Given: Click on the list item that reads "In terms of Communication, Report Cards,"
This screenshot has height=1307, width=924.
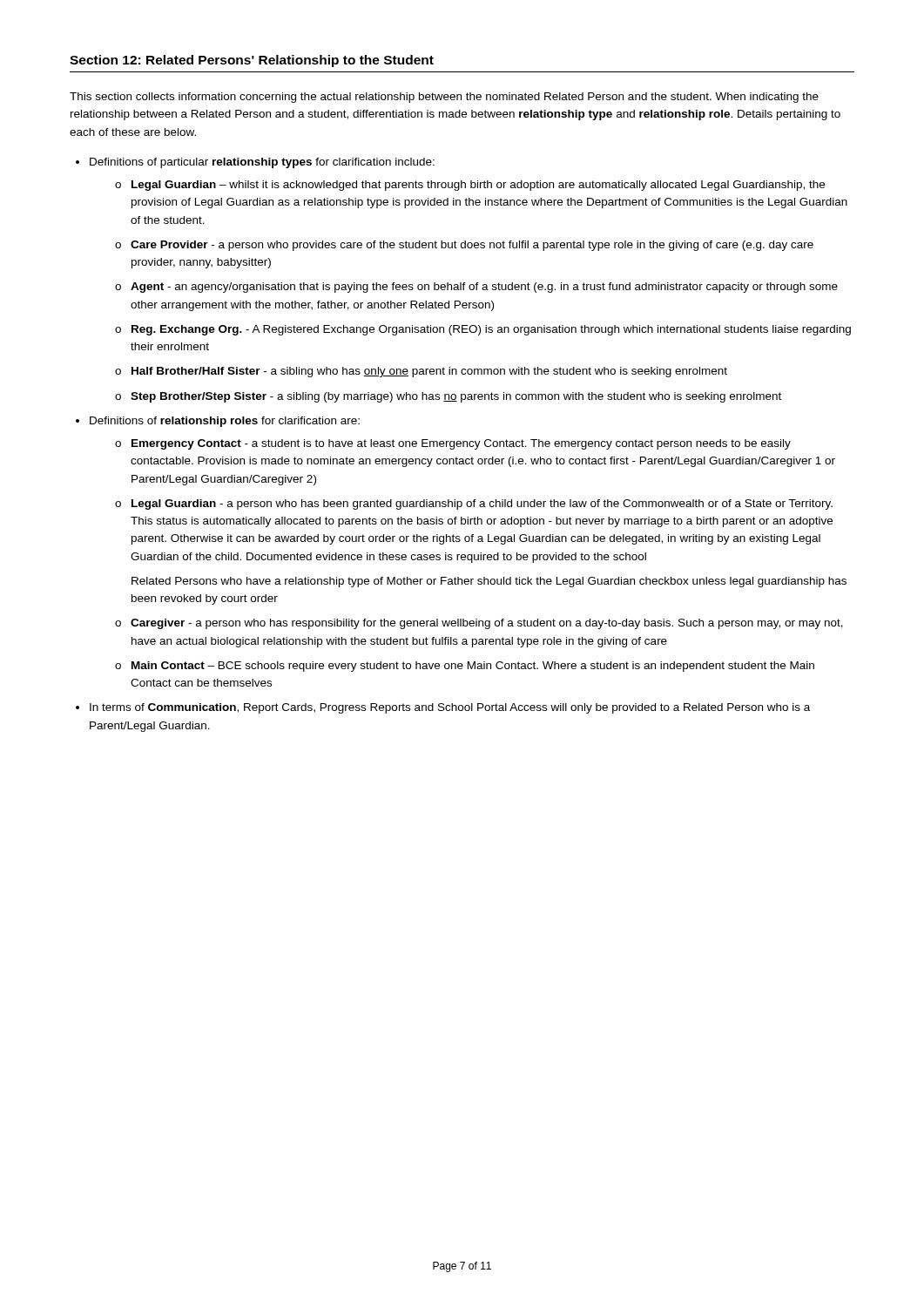Looking at the screenshot, I should 450,716.
